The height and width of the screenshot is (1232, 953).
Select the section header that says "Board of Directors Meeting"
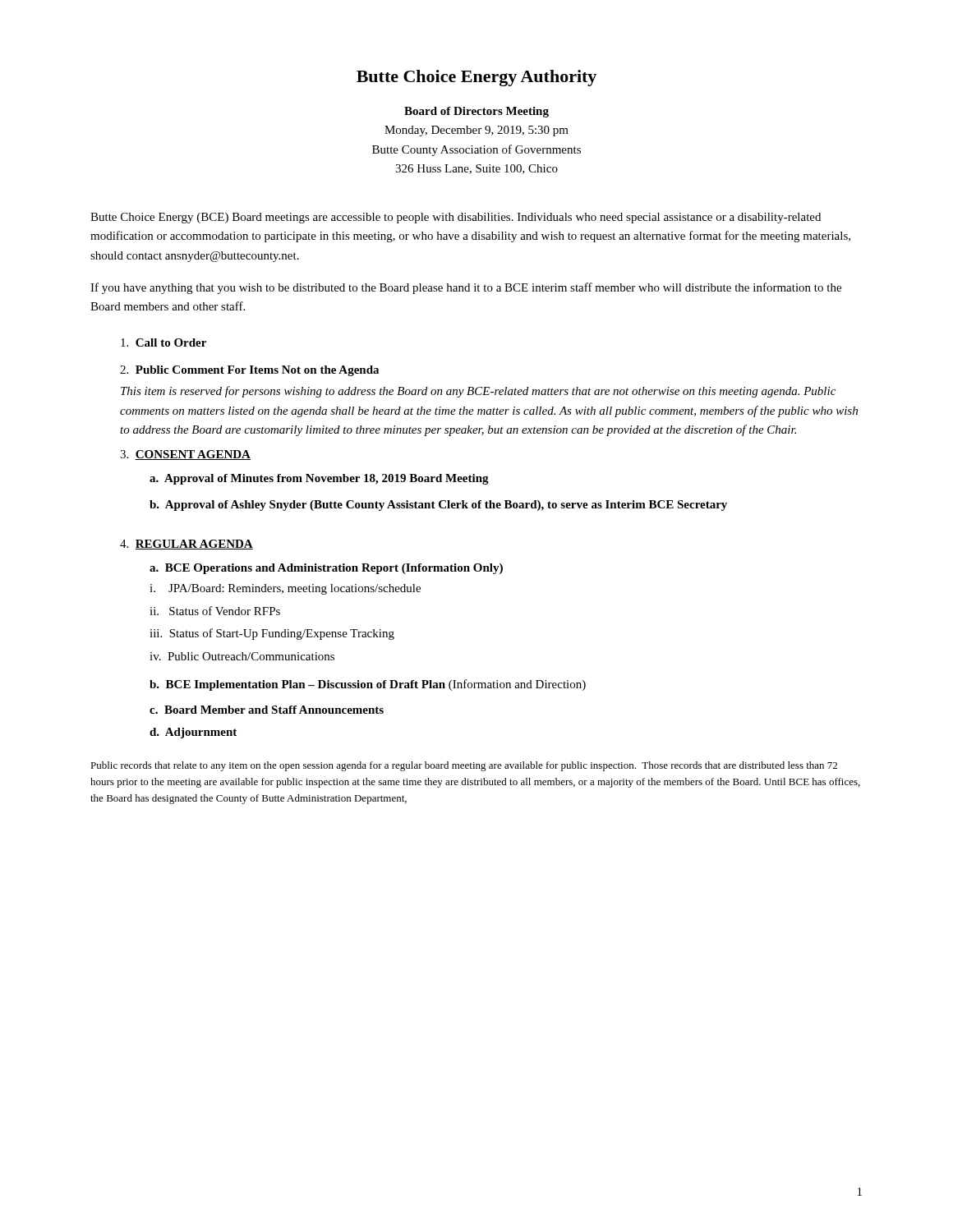pos(476,140)
